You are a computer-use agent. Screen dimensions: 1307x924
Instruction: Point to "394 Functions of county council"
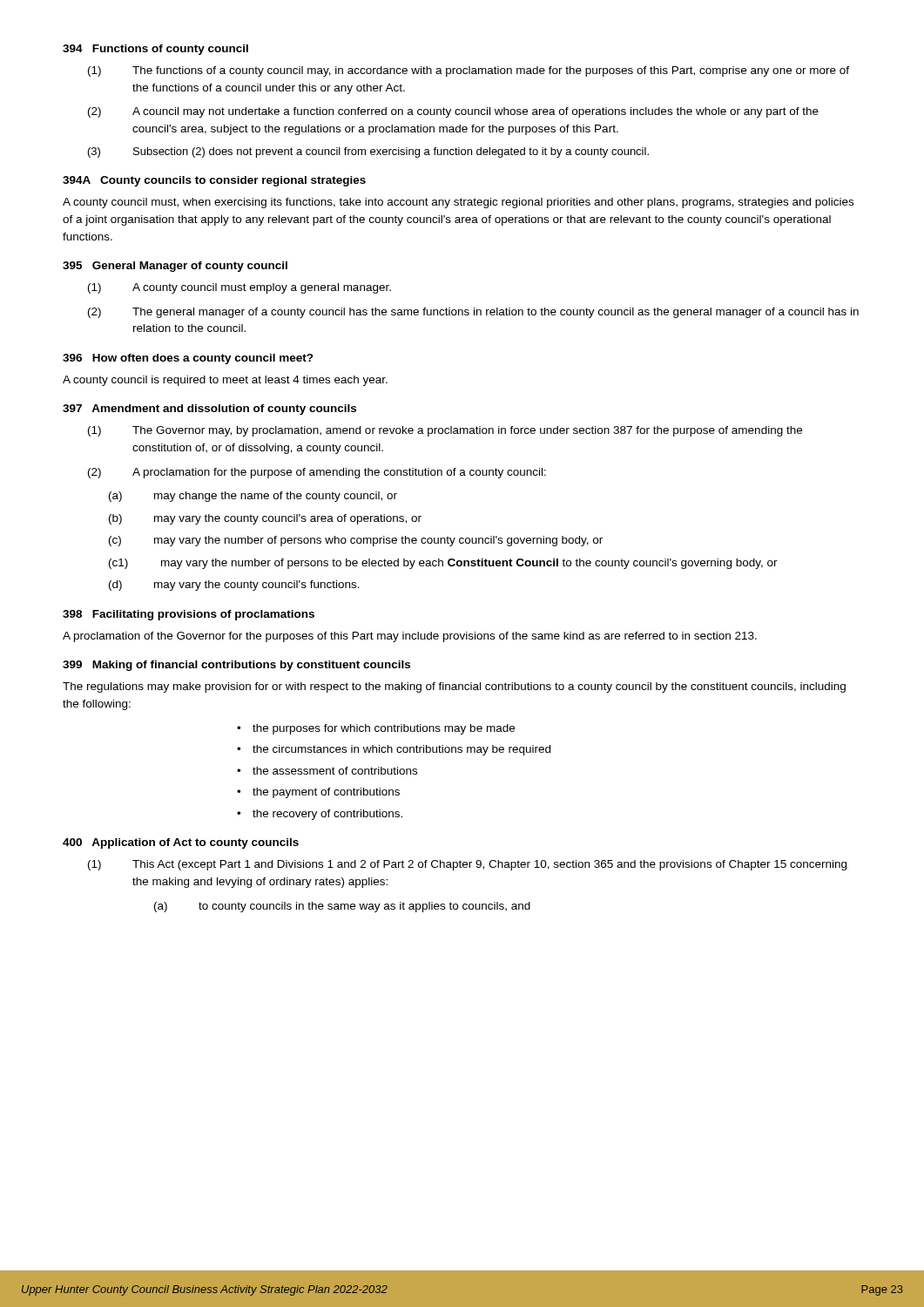[156, 48]
